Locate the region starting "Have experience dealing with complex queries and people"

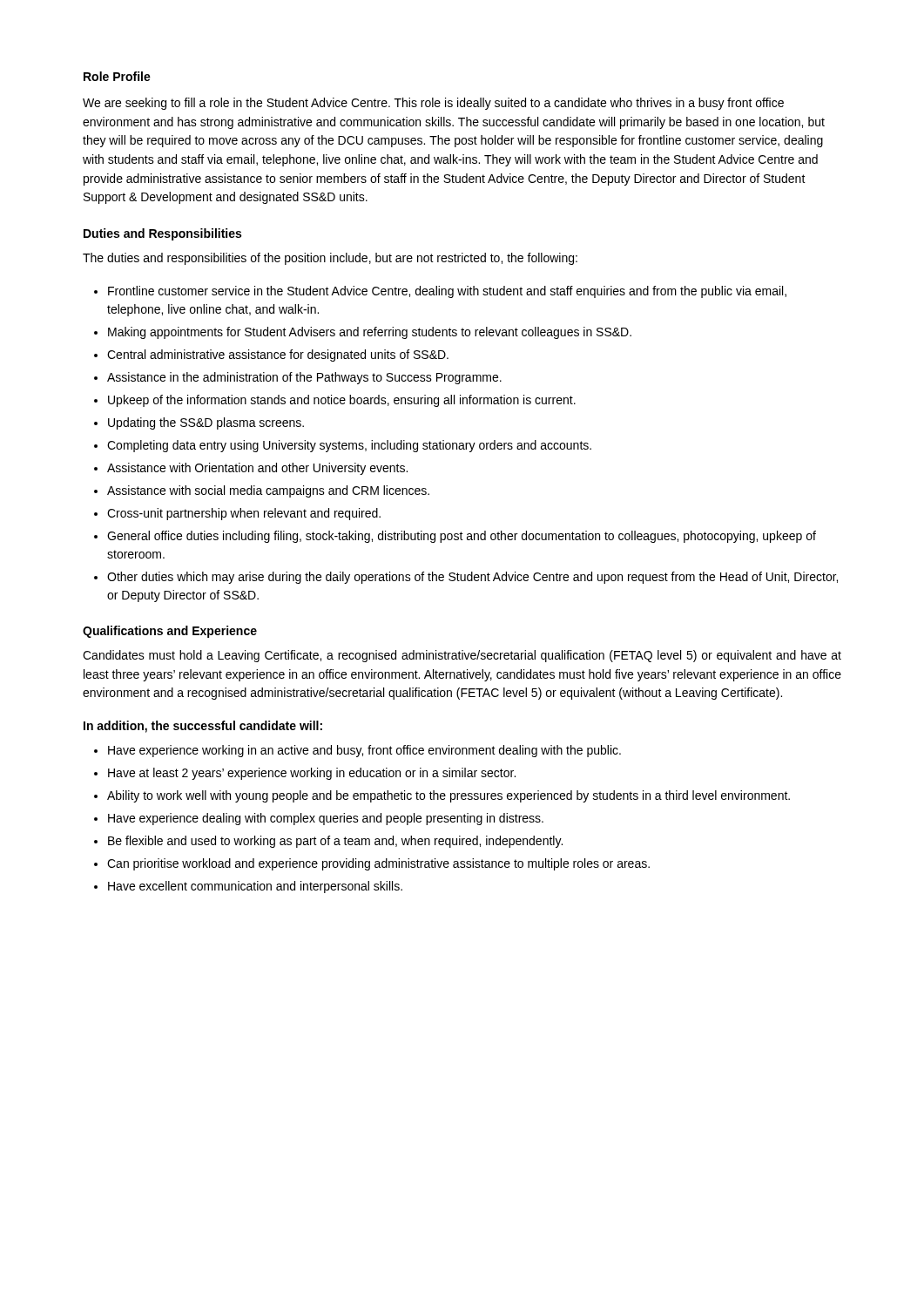(326, 818)
